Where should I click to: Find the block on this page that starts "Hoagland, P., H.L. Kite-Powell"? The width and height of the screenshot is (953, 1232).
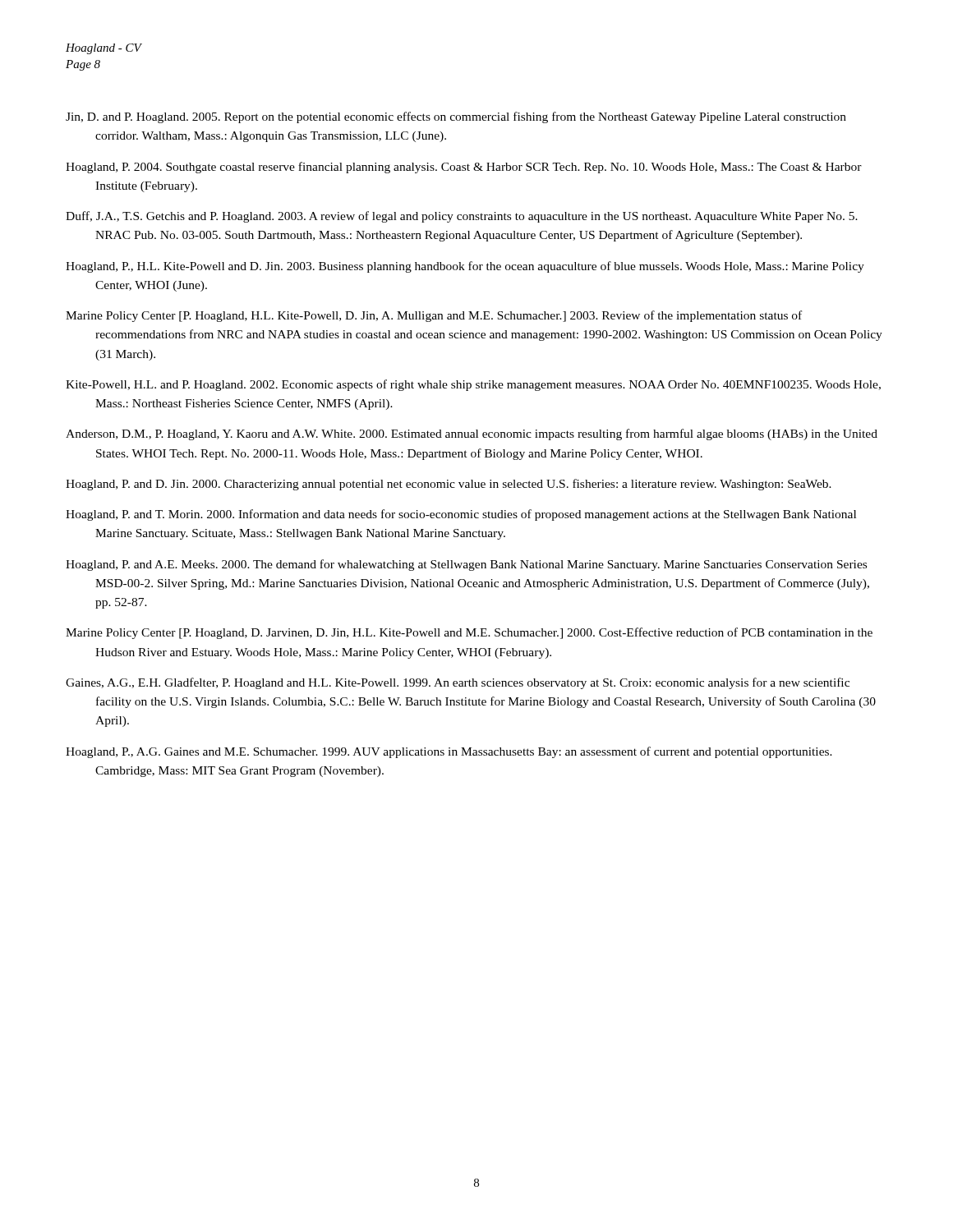(x=476, y=275)
